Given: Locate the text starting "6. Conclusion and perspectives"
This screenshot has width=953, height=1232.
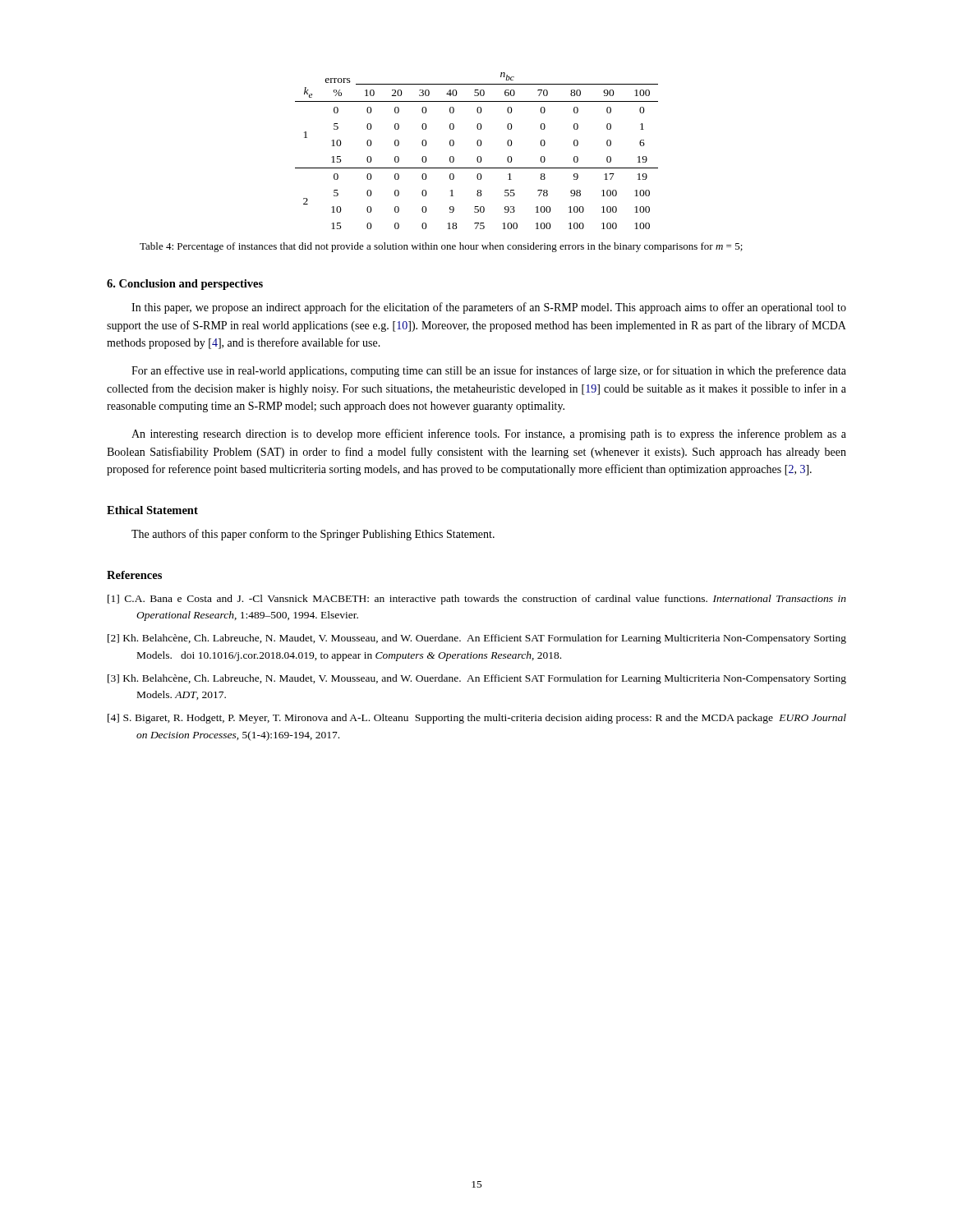Looking at the screenshot, I should pyautogui.click(x=185, y=283).
